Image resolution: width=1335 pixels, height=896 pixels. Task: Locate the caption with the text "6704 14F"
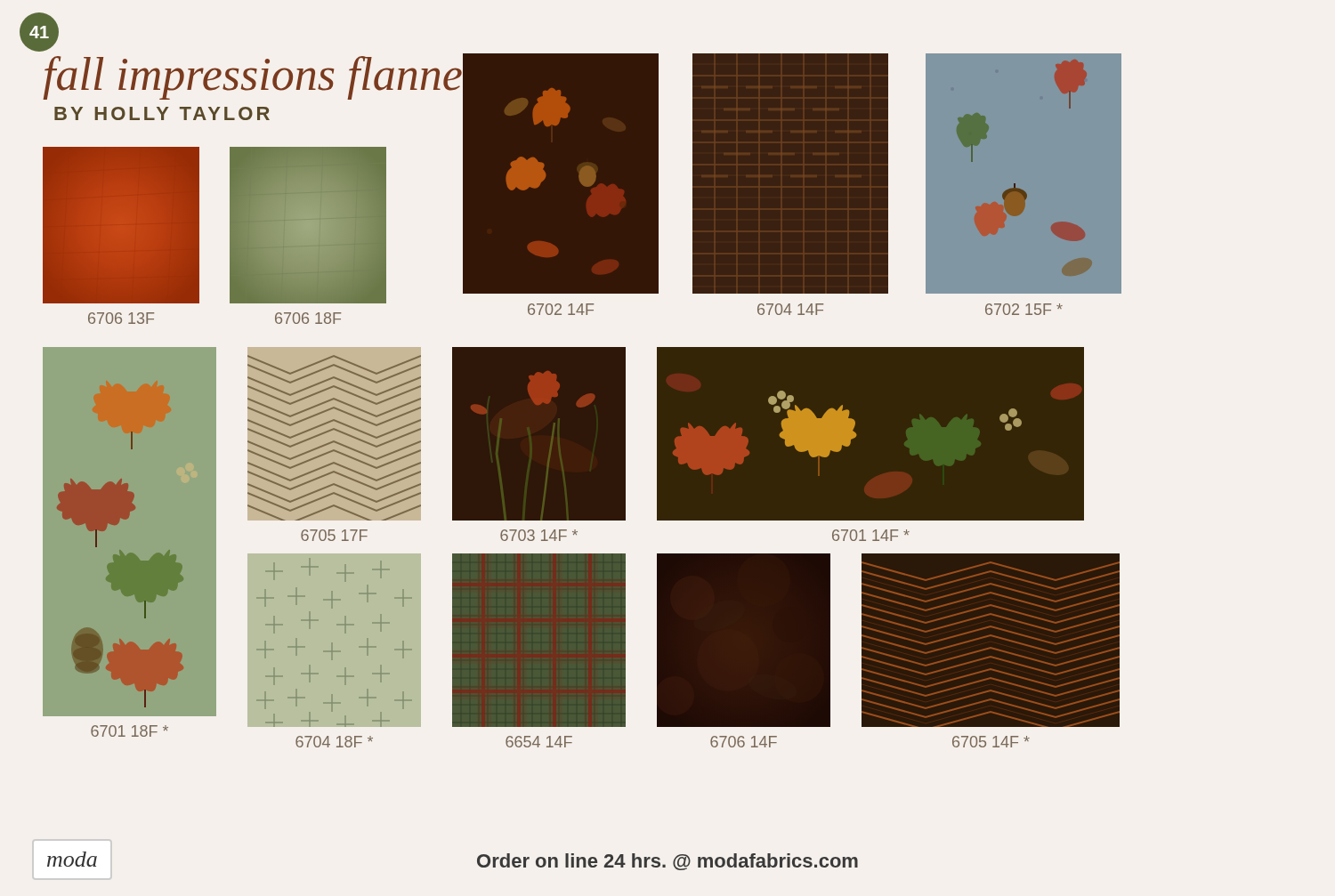(790, 310)
